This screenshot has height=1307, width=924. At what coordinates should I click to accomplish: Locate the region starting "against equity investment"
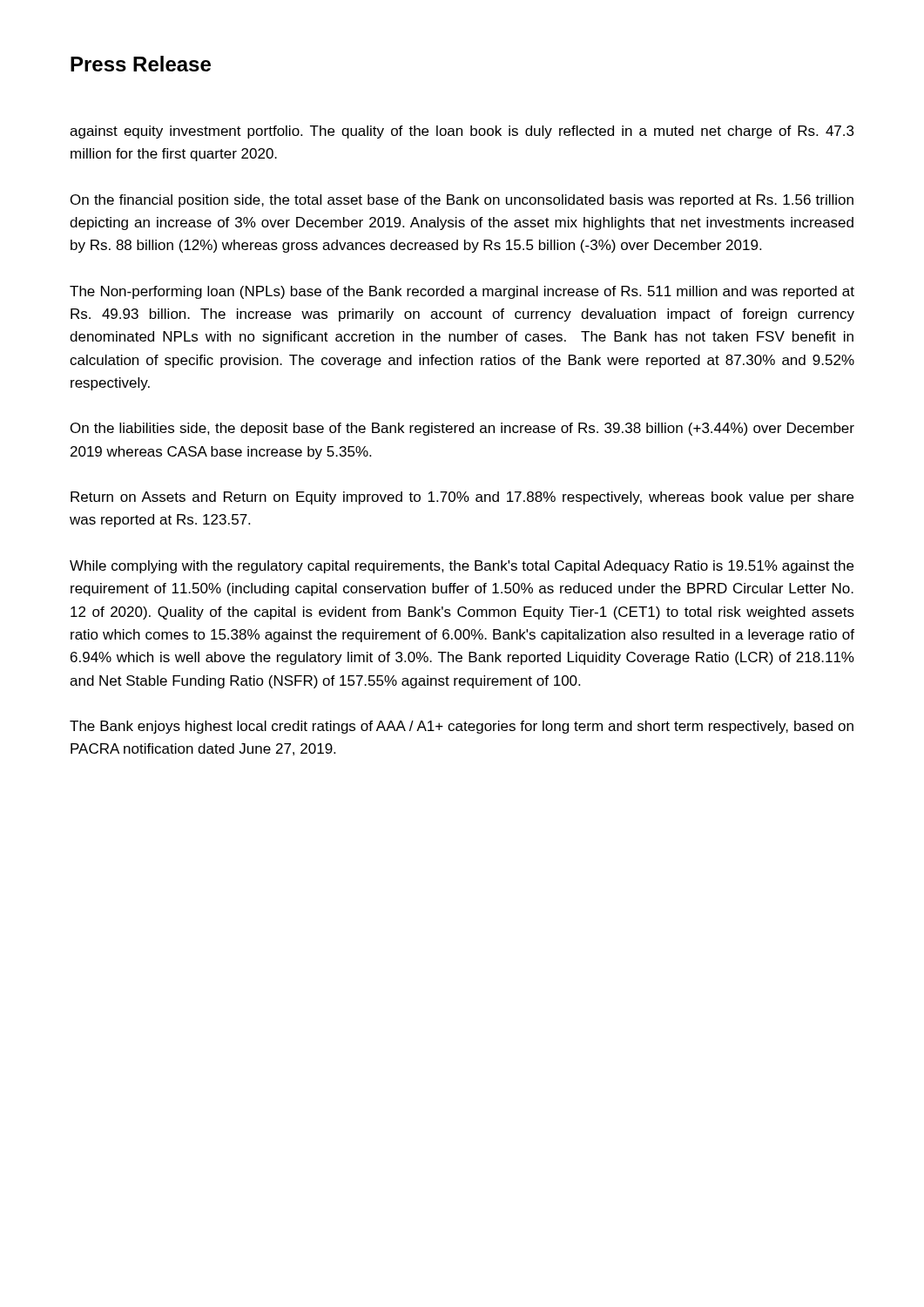(462, 143)
